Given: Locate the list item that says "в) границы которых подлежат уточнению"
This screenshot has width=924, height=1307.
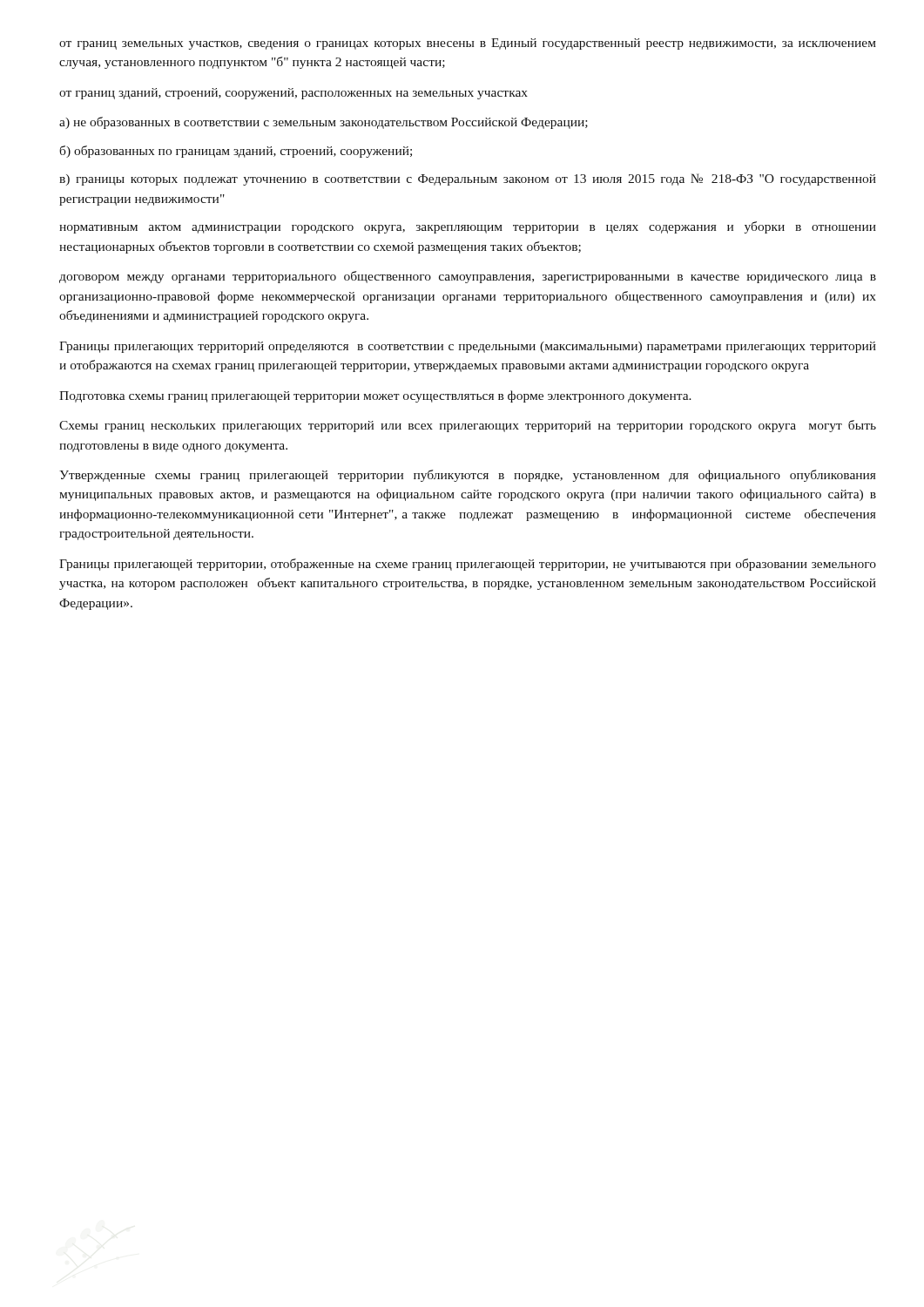Looking at the screenshot, I should [x=468, y=188].
